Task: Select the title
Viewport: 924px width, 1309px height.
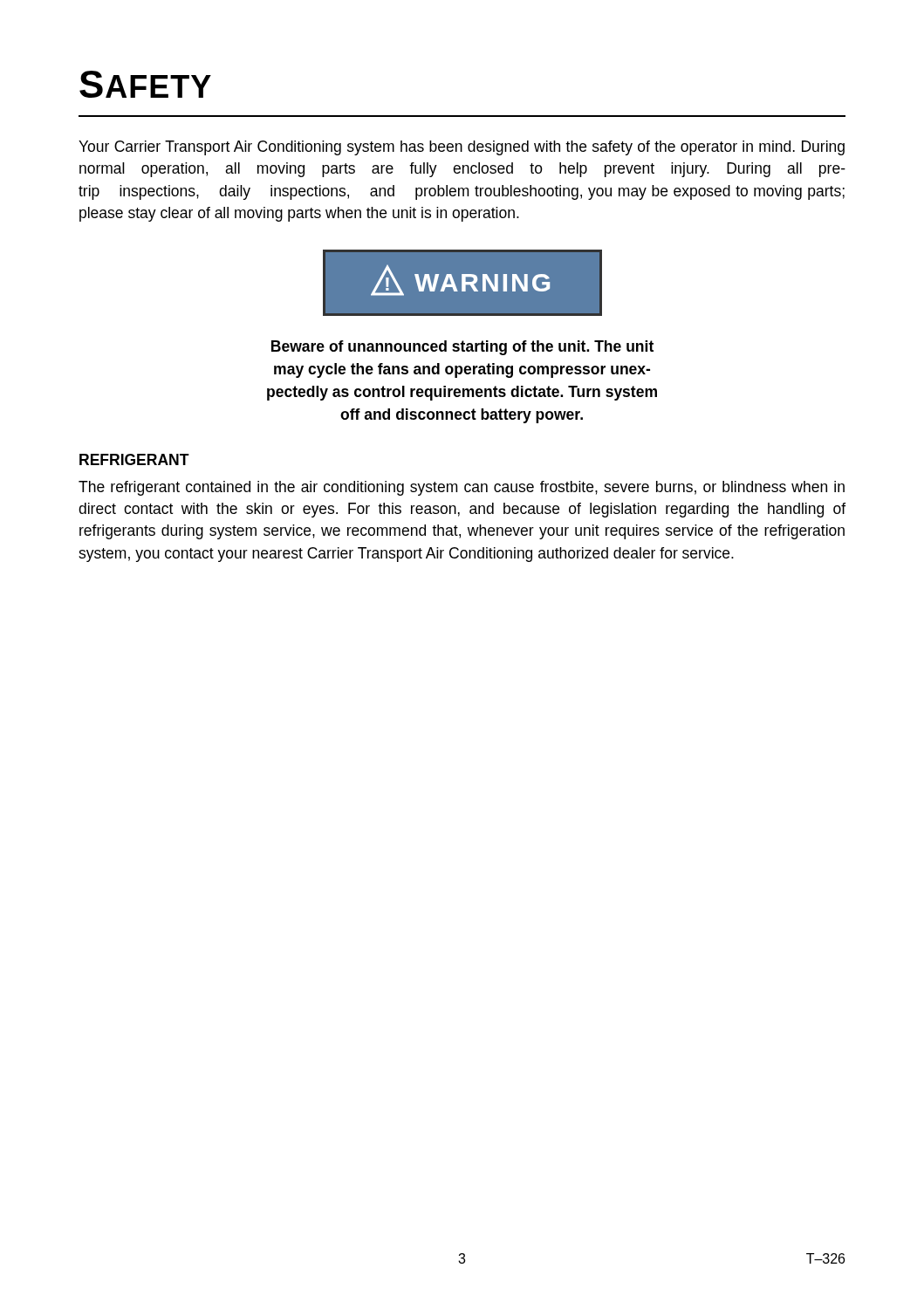Action: pyautogui.click(x=145, y=84)
